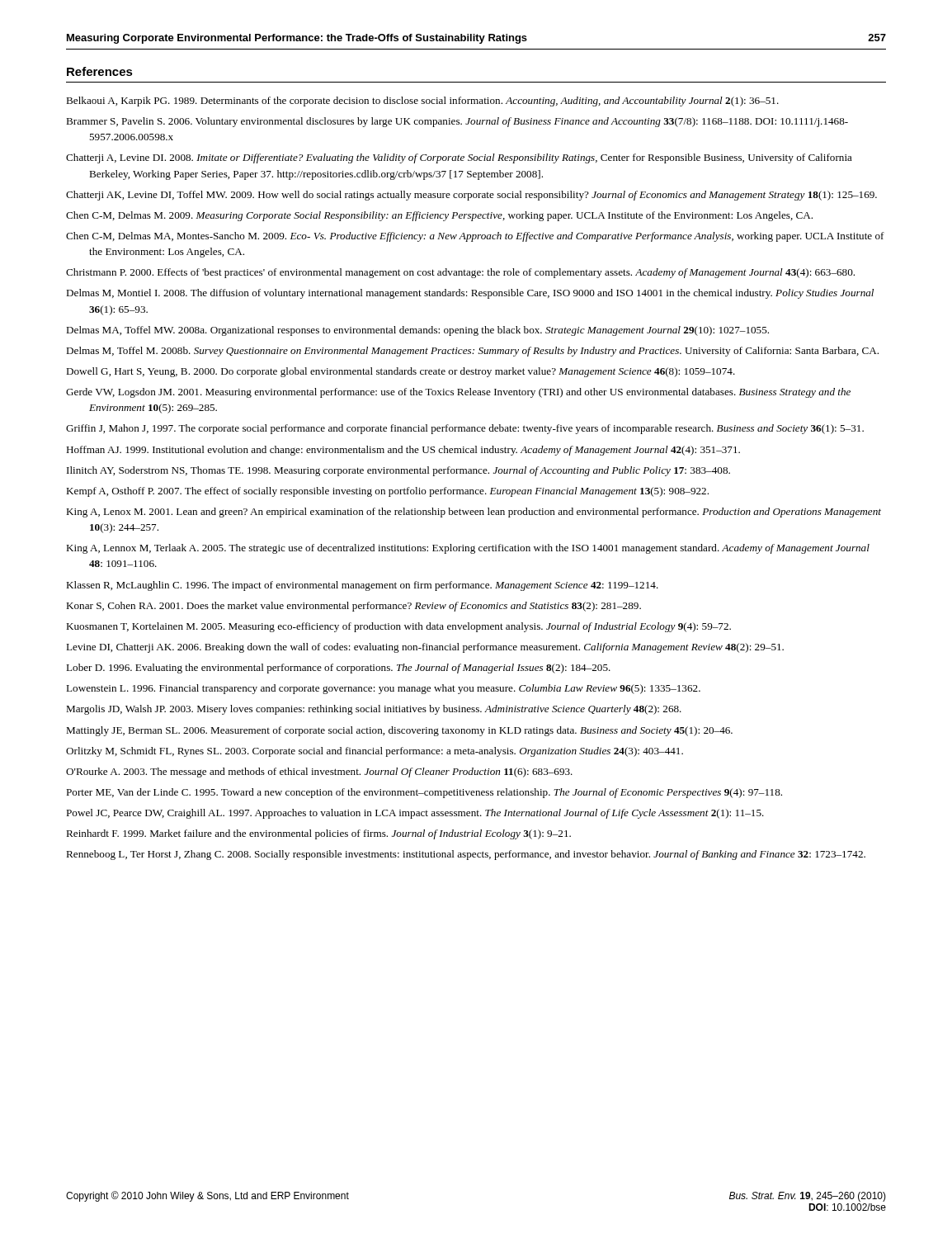Select the list item containing "Delmas MA, Toffel MW. 2008a."
The height and width of the screenshot is (1238, 952).
418,329
